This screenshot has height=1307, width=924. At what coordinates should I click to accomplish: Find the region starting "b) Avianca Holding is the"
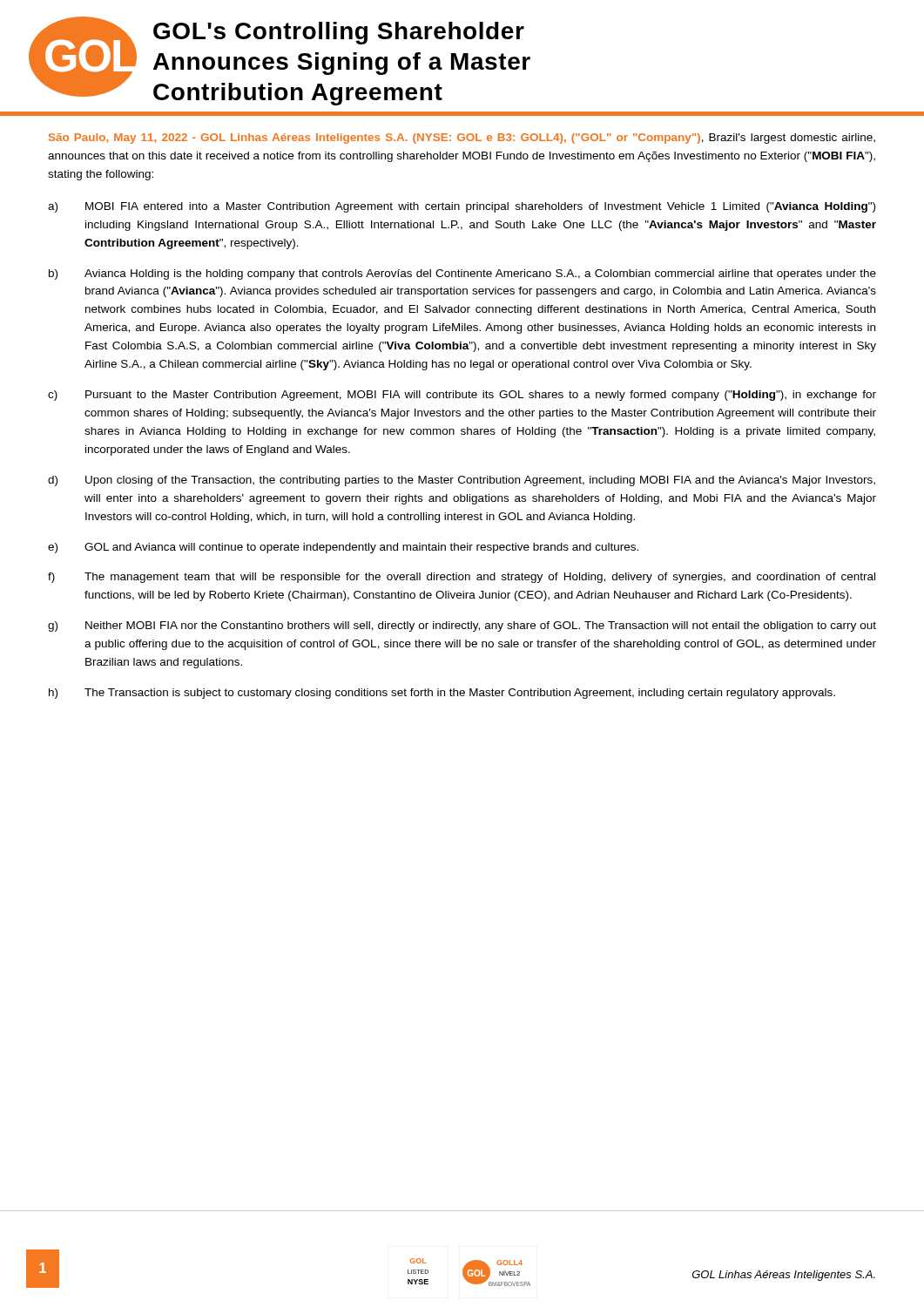[462, 319]
